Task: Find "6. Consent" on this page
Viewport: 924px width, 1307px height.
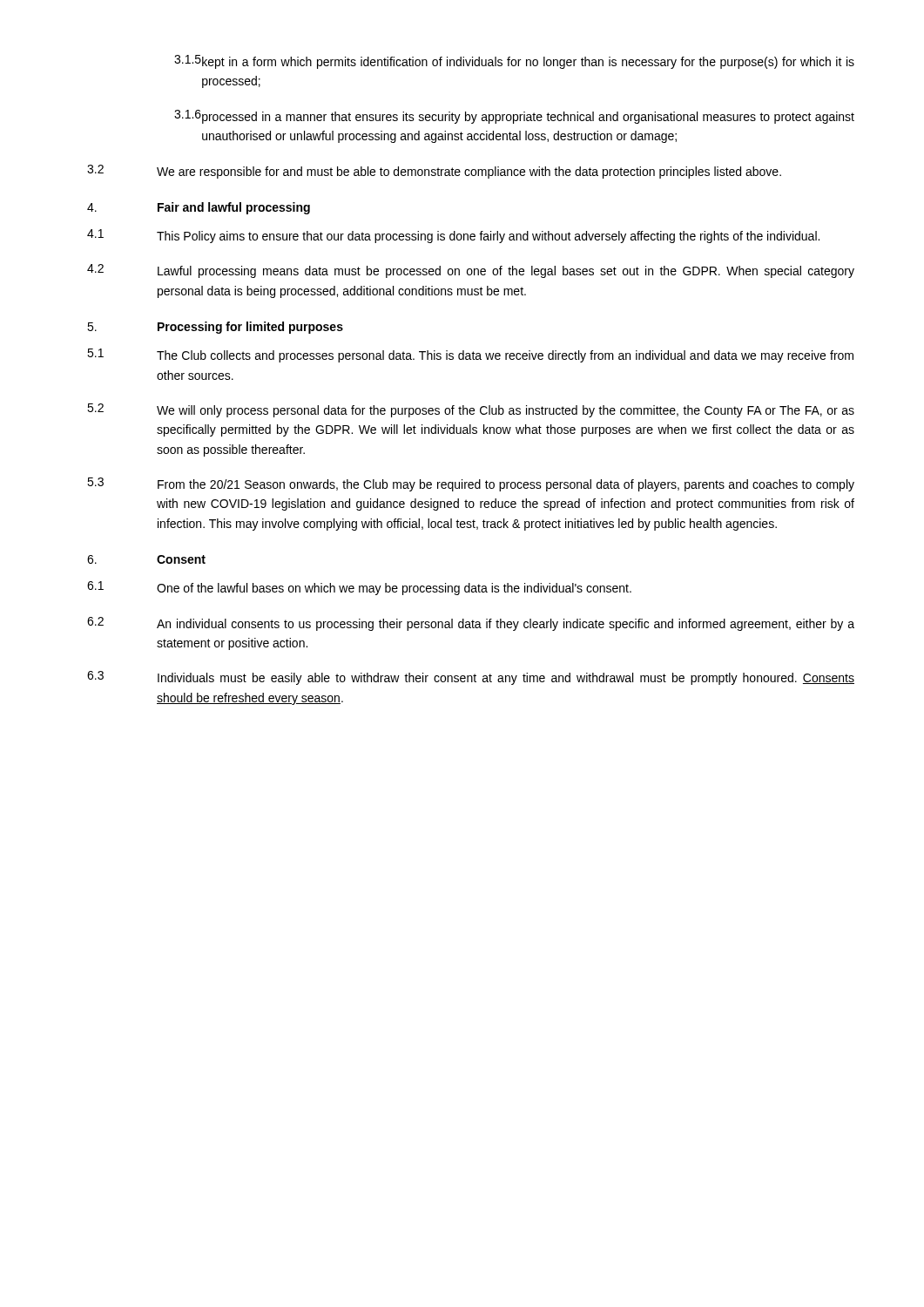Action: tap(89, 559)
